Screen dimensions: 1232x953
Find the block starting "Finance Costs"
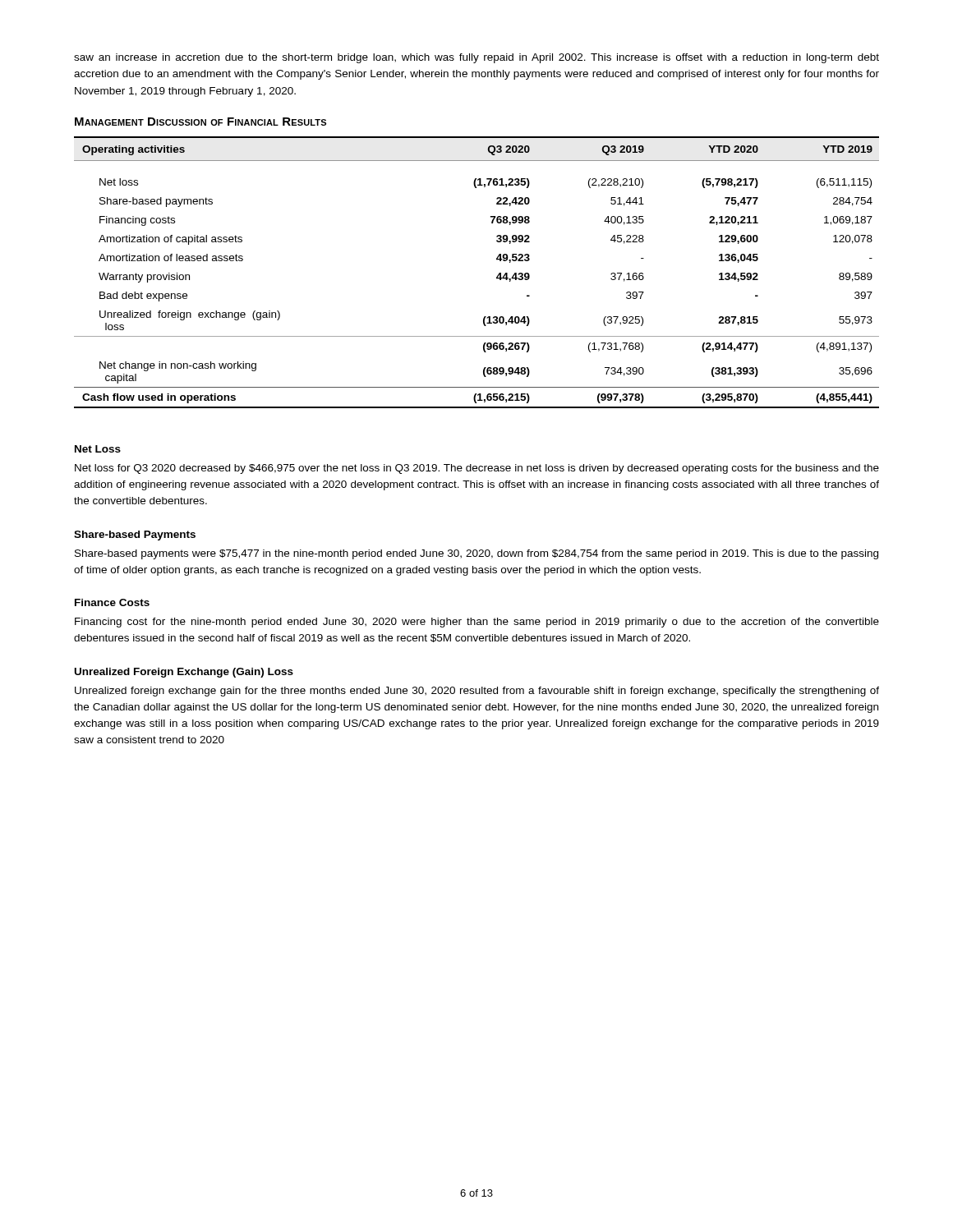tap(112, 602)
